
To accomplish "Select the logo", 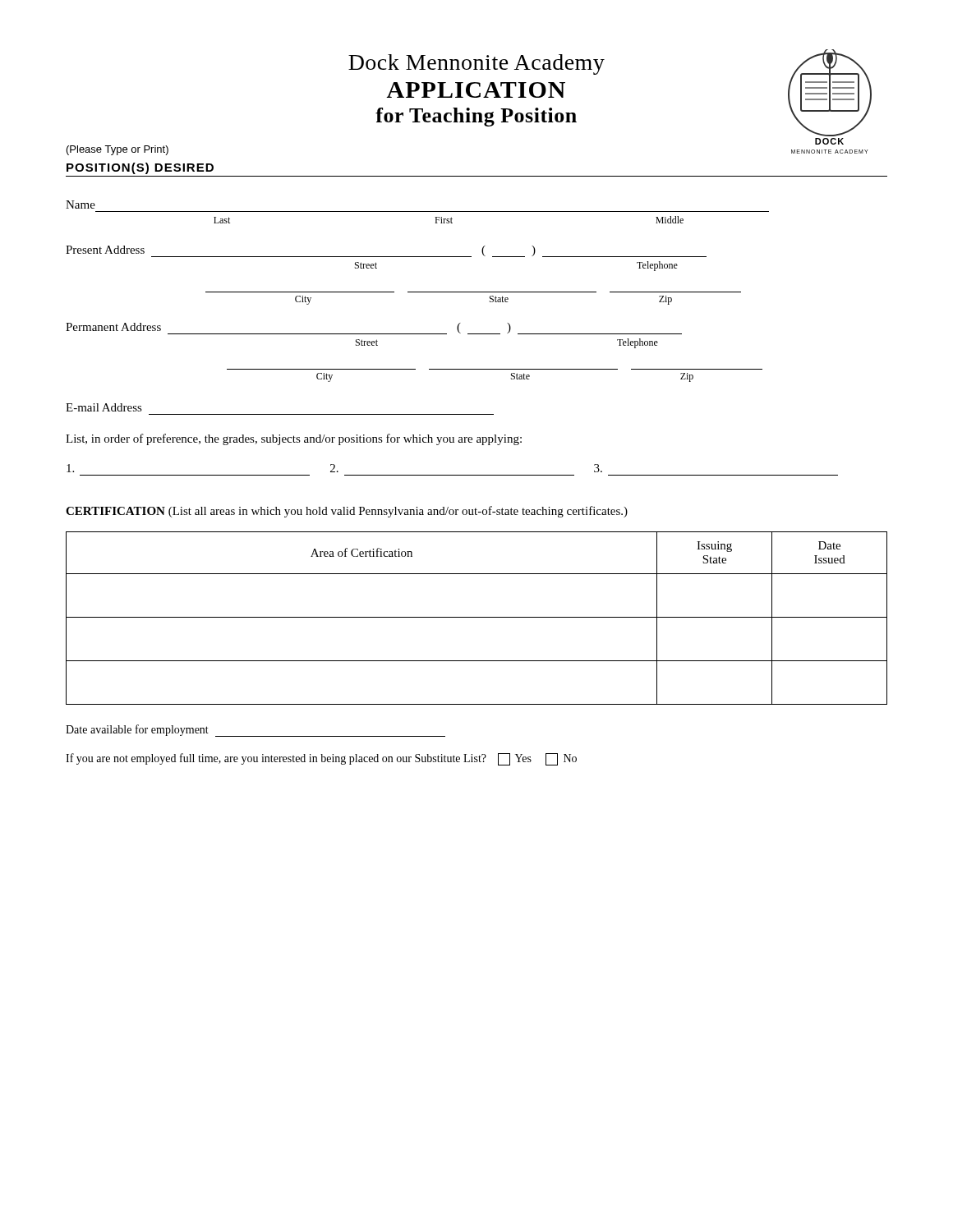I will pos(830,104).
